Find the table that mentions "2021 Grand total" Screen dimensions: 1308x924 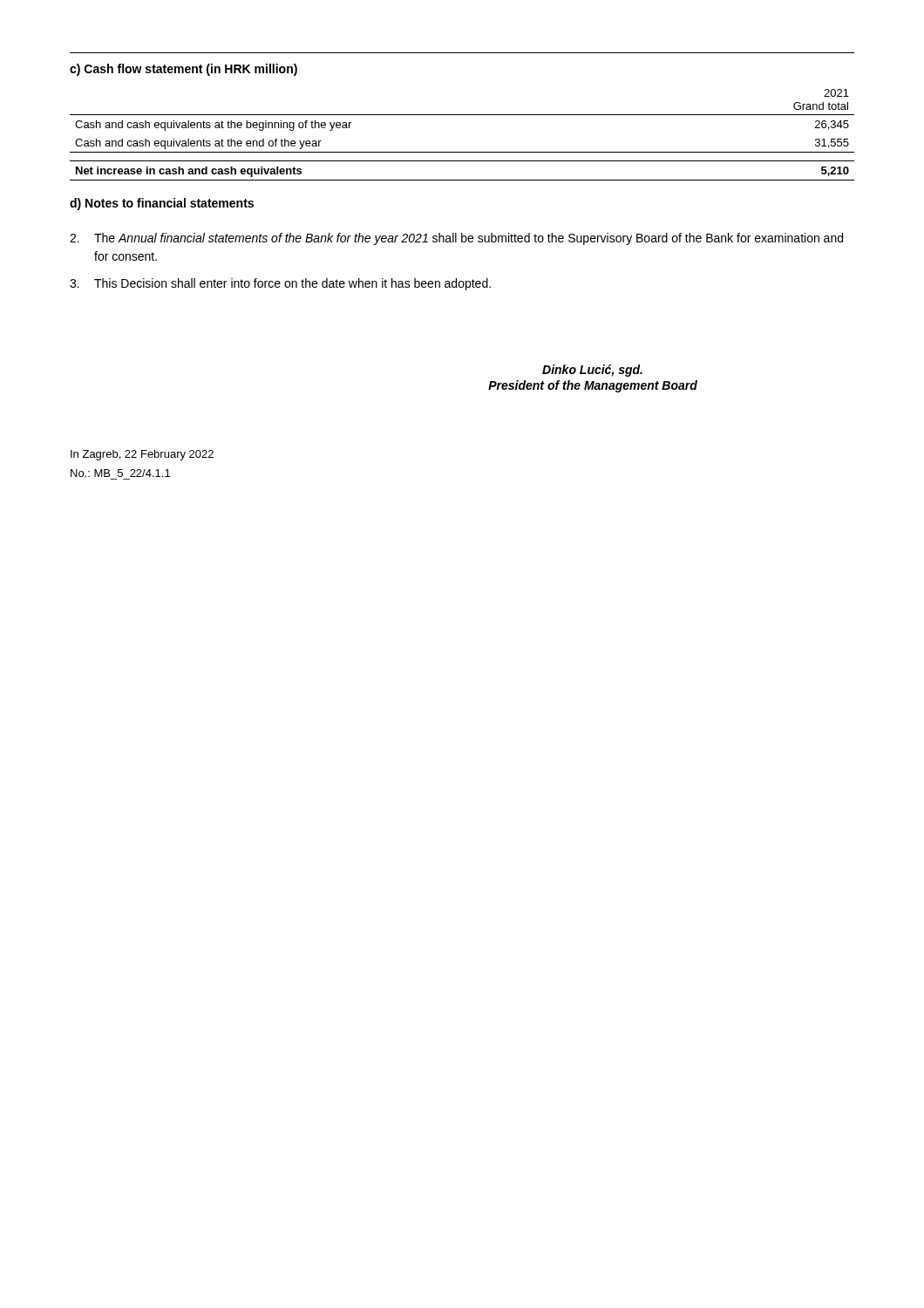tap(462, 133)
